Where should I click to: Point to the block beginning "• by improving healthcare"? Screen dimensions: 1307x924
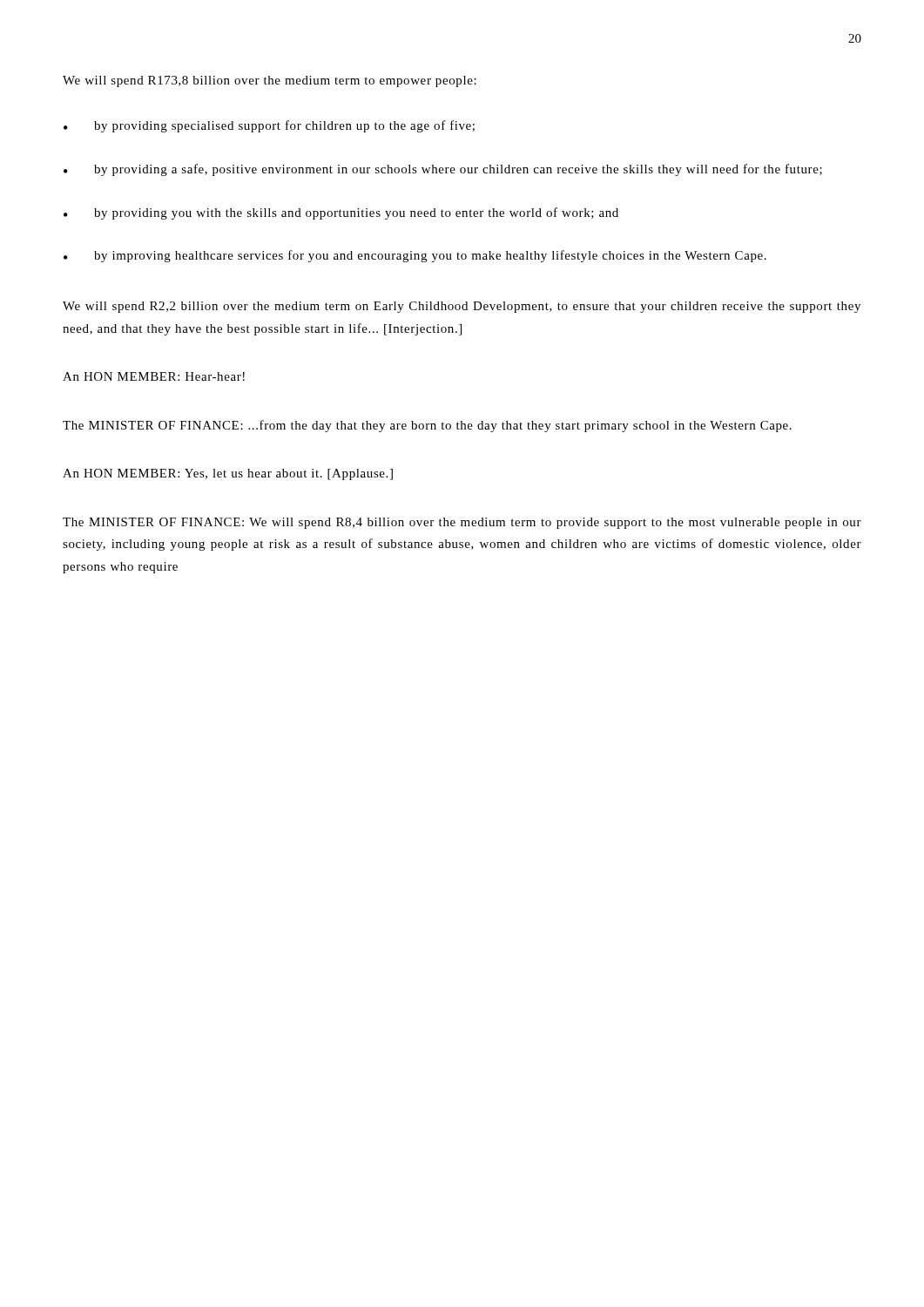pos(462,258)
